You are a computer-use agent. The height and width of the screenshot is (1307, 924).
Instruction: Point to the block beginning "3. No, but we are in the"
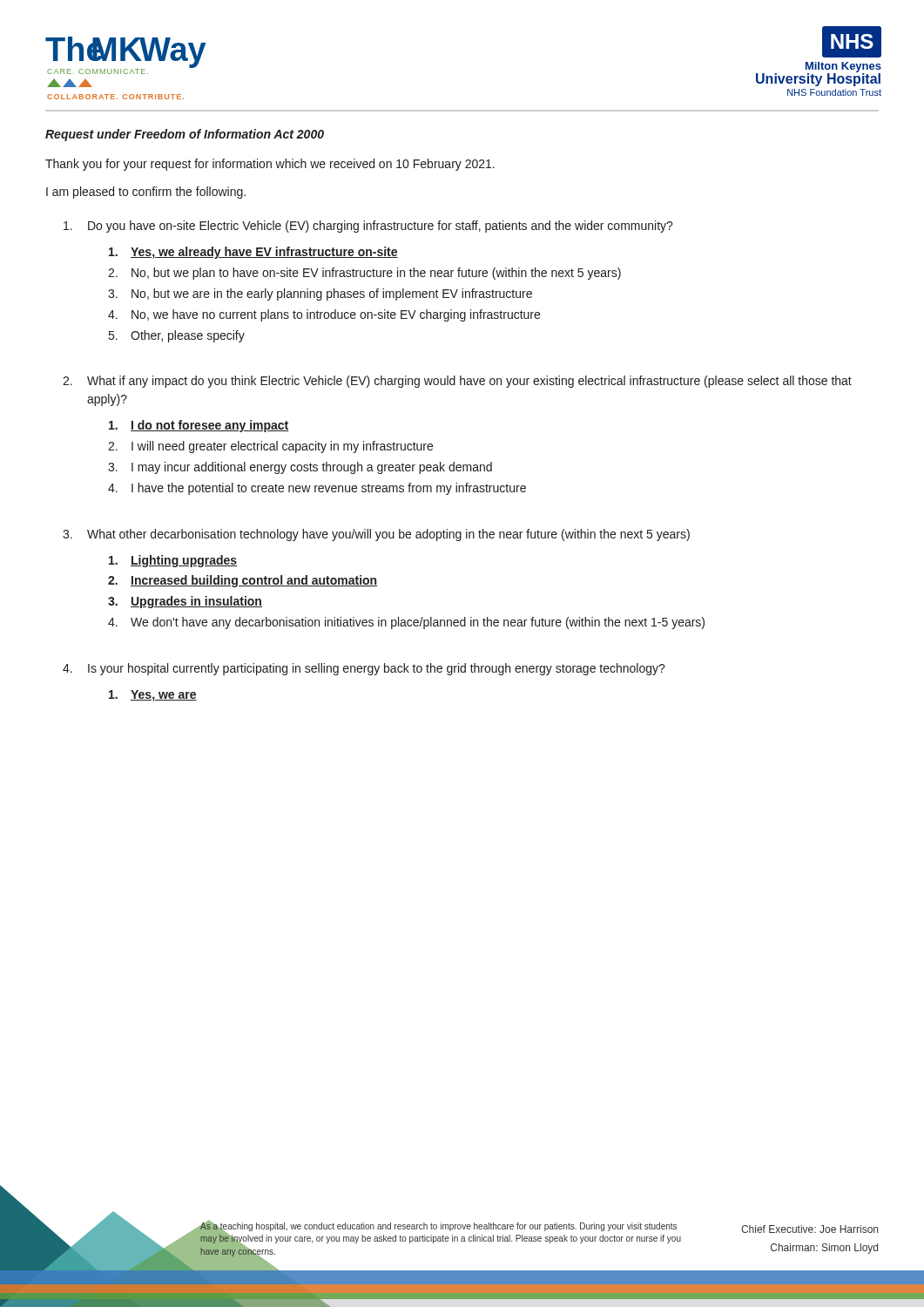pyautogui.click(x=320, y=294)
